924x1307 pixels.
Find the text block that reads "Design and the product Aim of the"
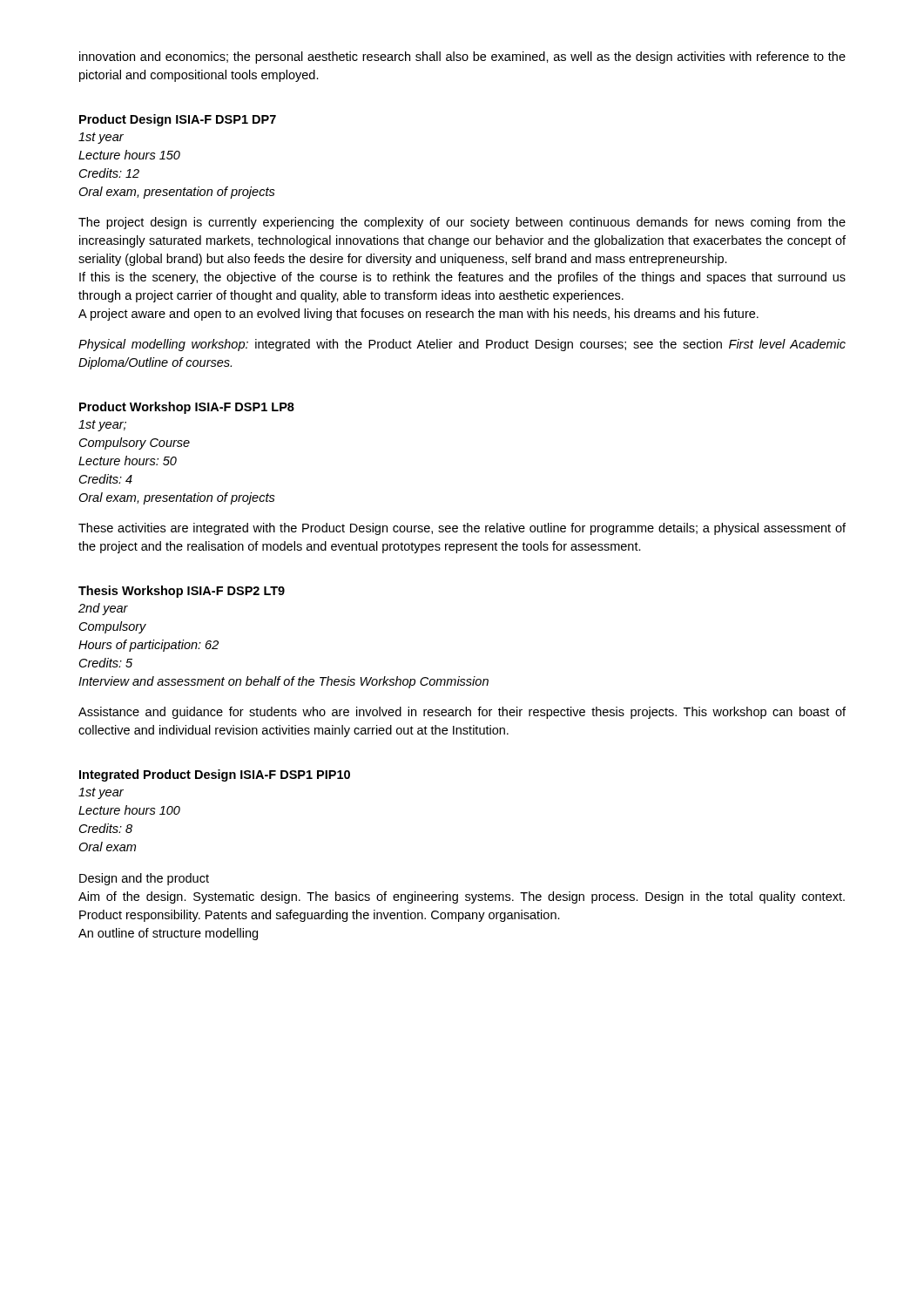point(462,905)
